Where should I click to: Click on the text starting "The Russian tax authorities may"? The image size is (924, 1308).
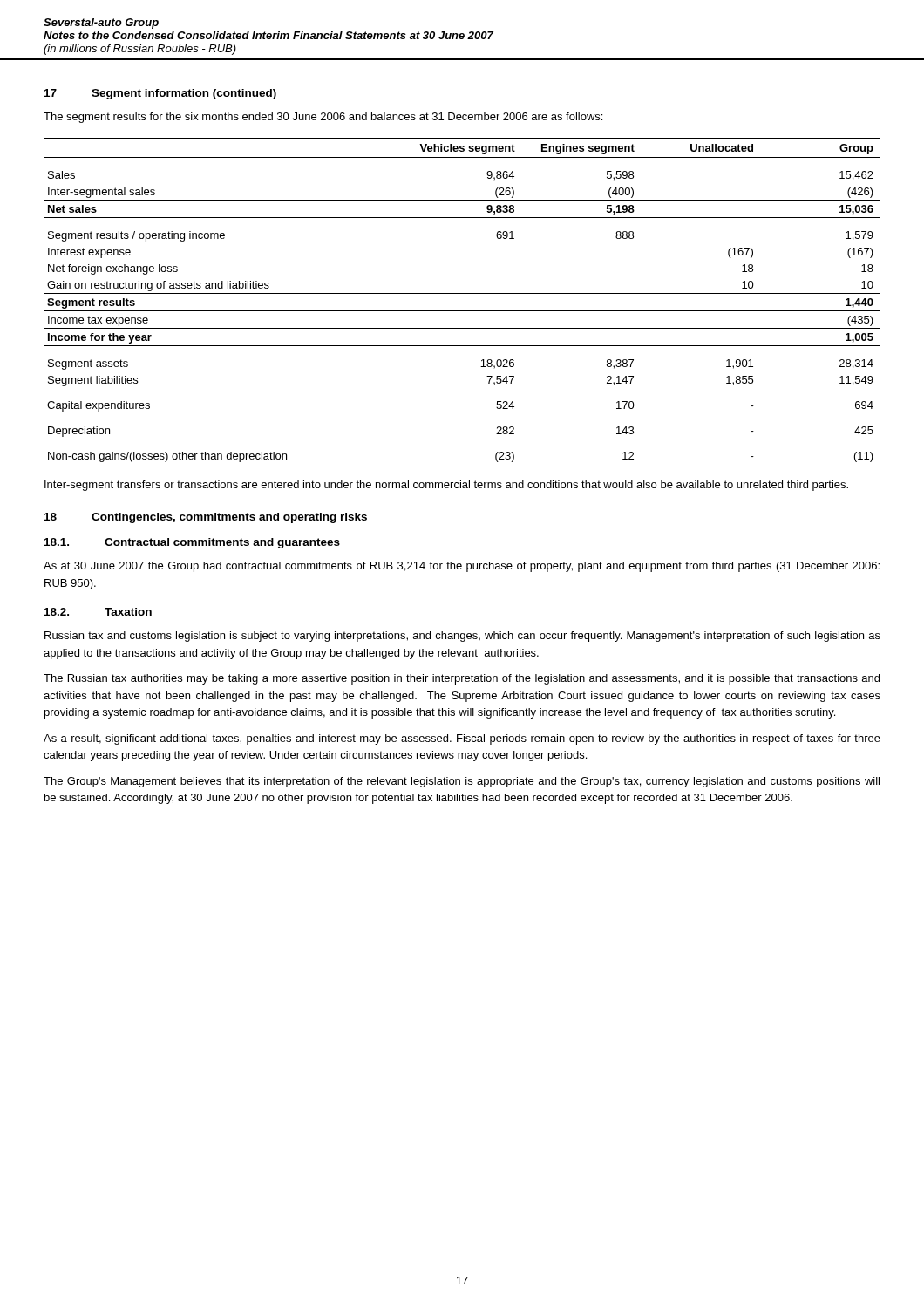pyautogui.click(x=462, y=695)
